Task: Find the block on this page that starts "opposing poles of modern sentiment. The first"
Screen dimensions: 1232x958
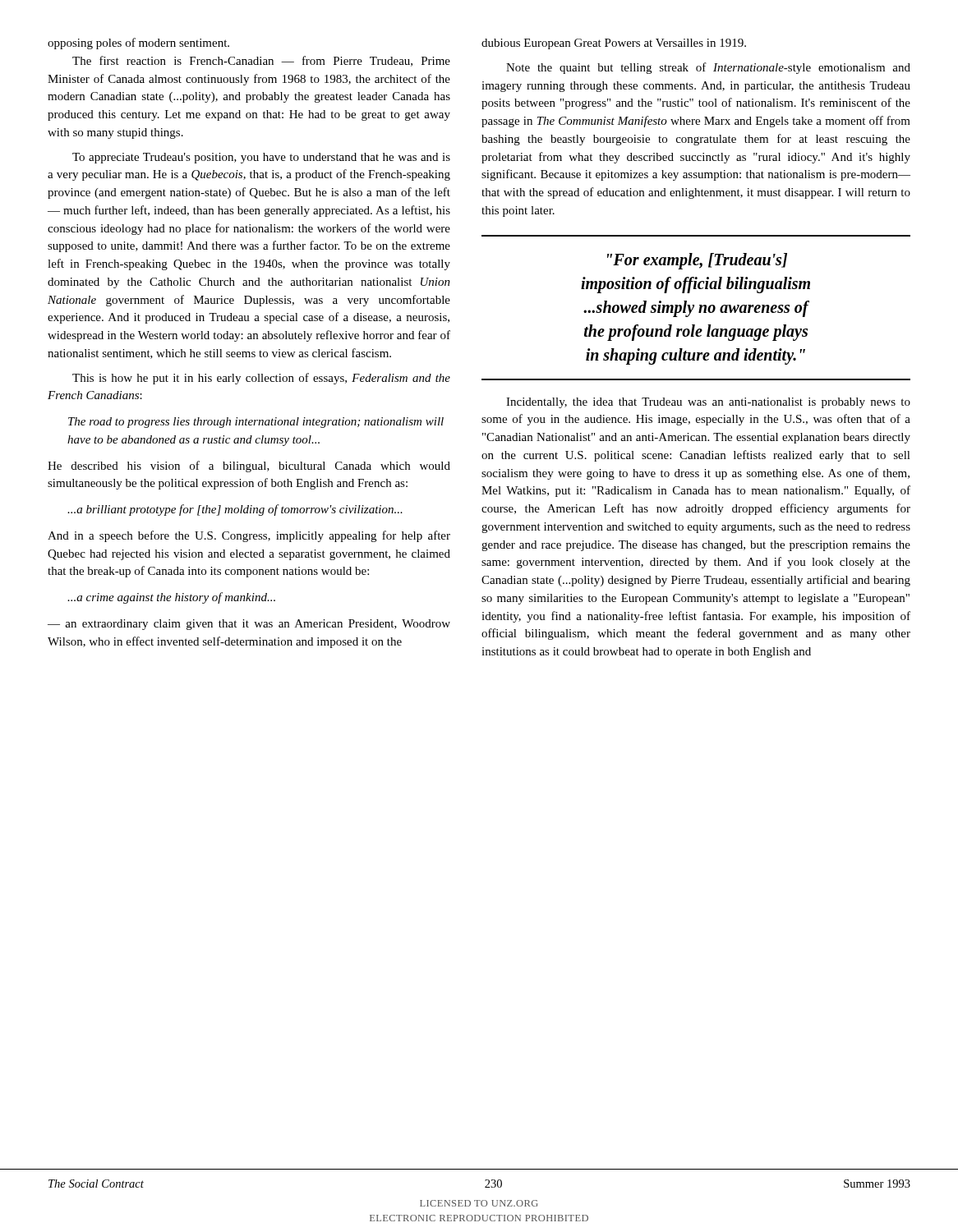Action: [x=249, y=220]
